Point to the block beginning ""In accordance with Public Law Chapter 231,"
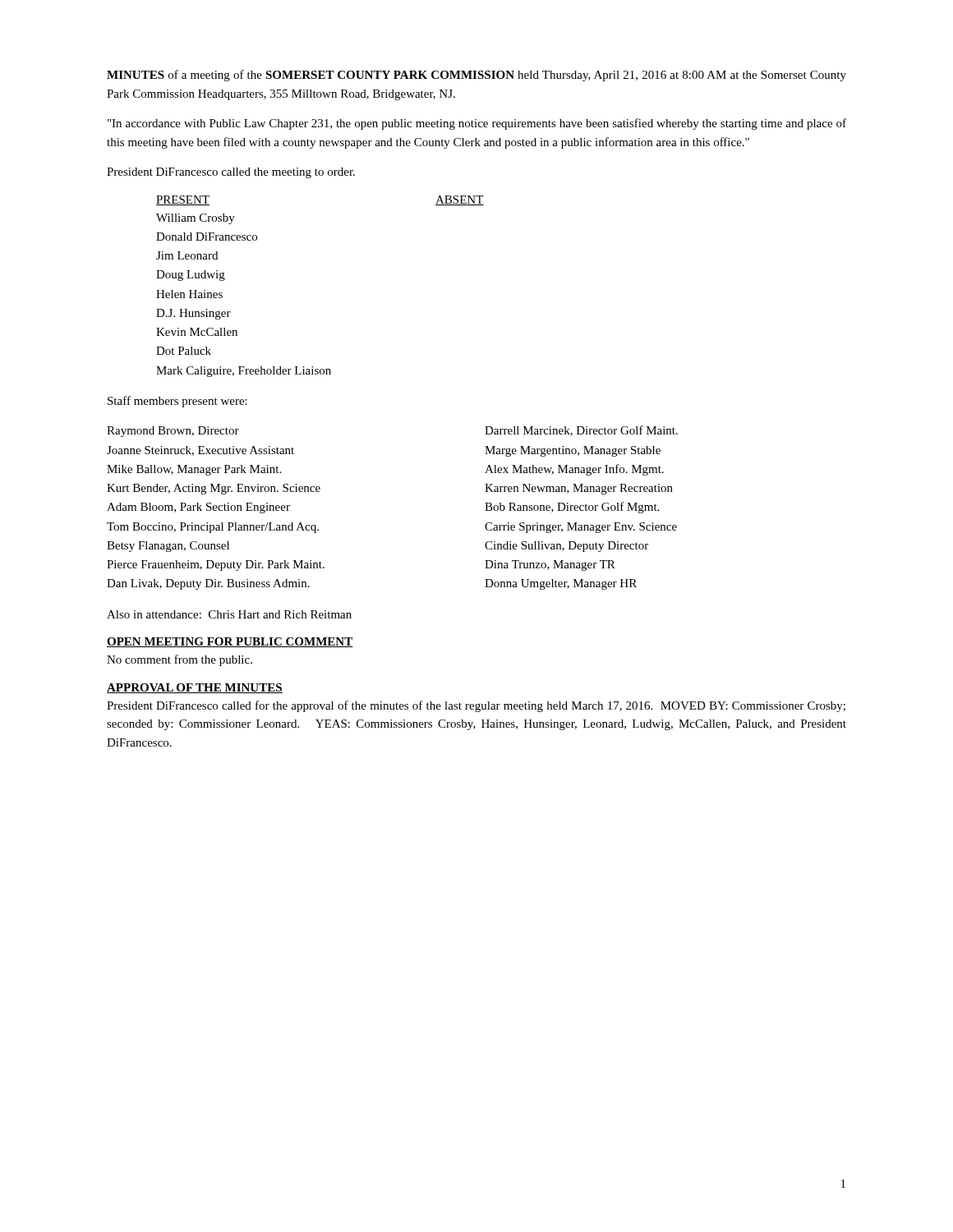Image resolution: width=953 pixels, height=1232 pixels. [476, 132]
